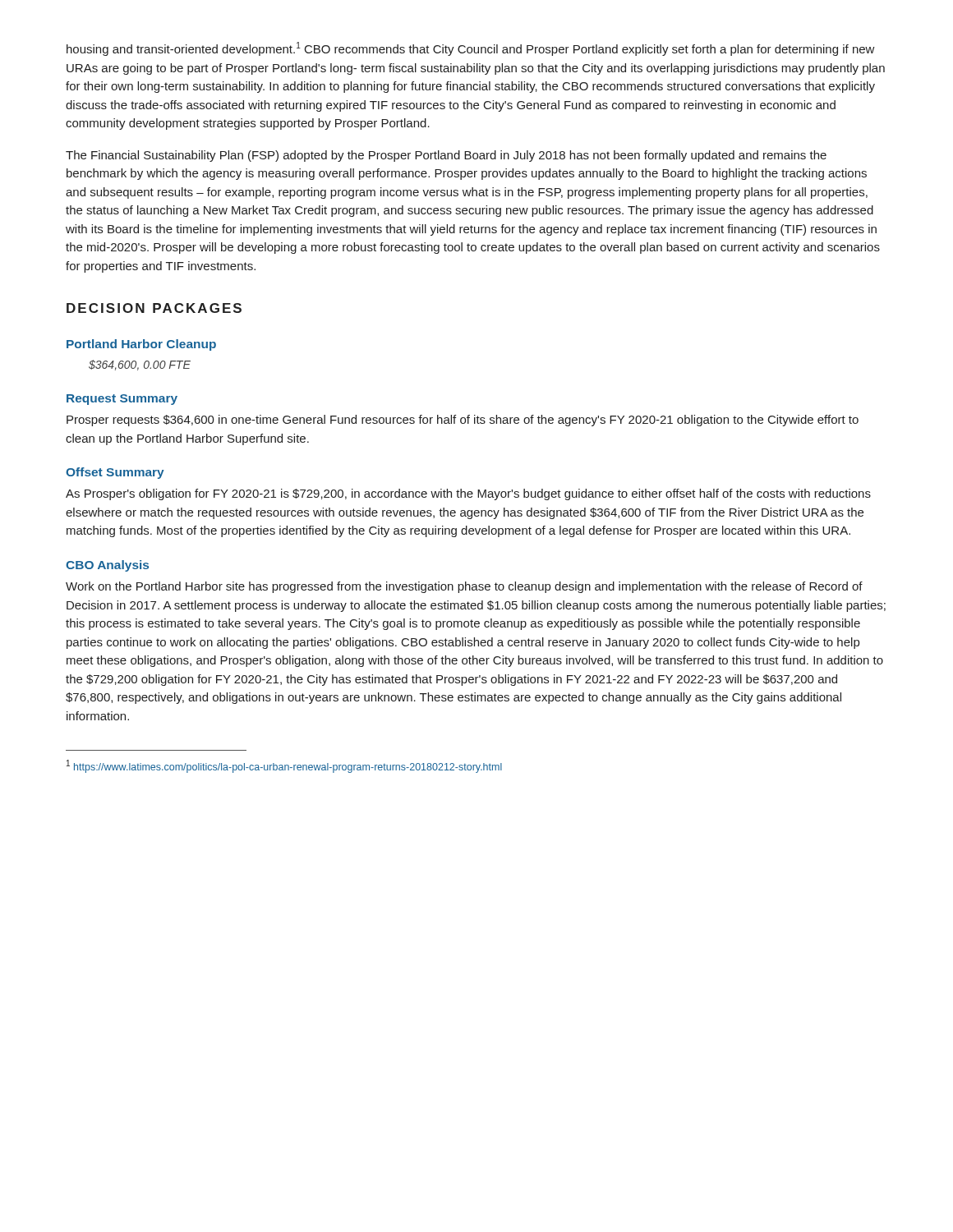Screen dimensions: 1232x953
Task: Click on the text block containing "Prosper requests $364,600"
Action: 462,429
